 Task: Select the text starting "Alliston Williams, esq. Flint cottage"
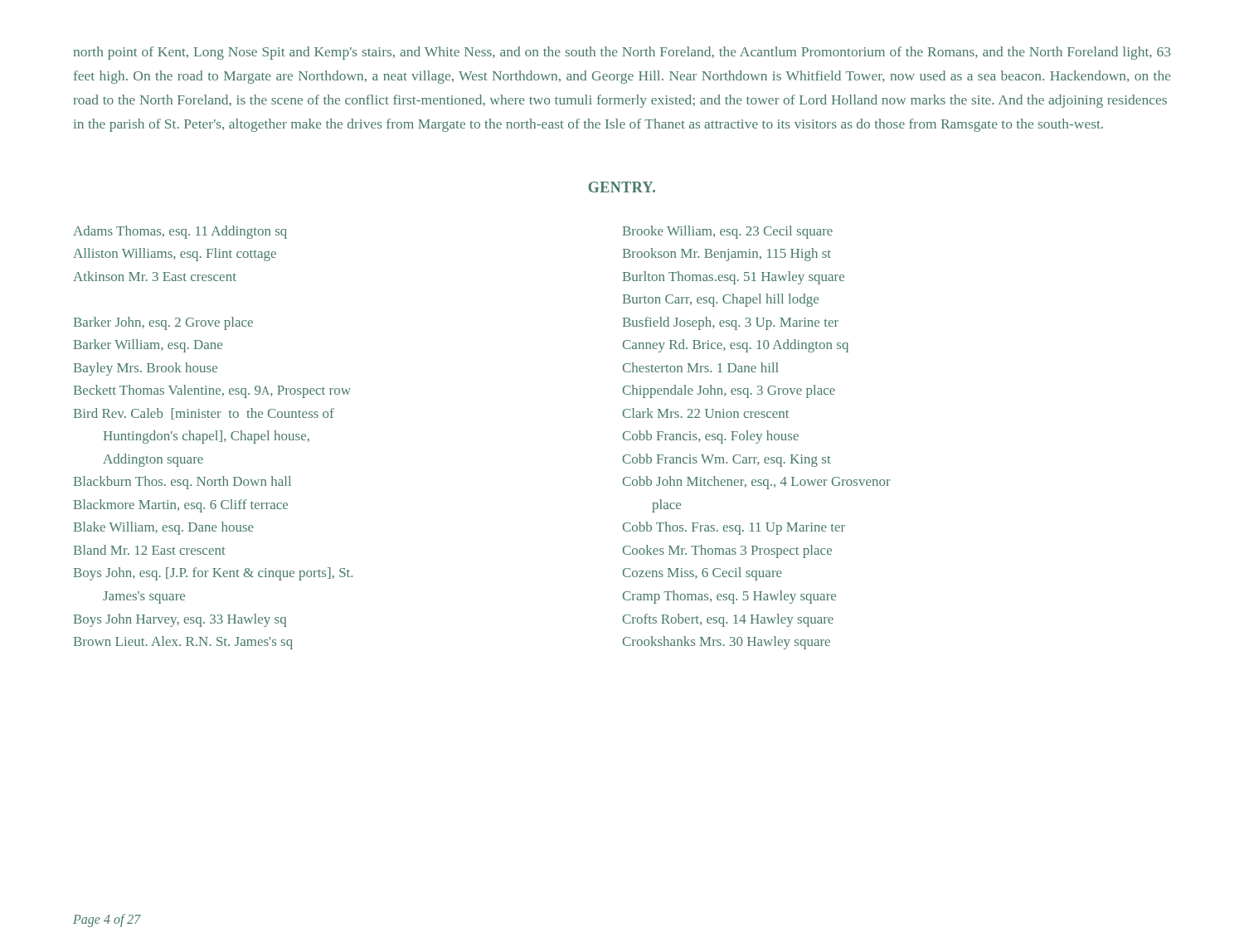tap(175, 253)
